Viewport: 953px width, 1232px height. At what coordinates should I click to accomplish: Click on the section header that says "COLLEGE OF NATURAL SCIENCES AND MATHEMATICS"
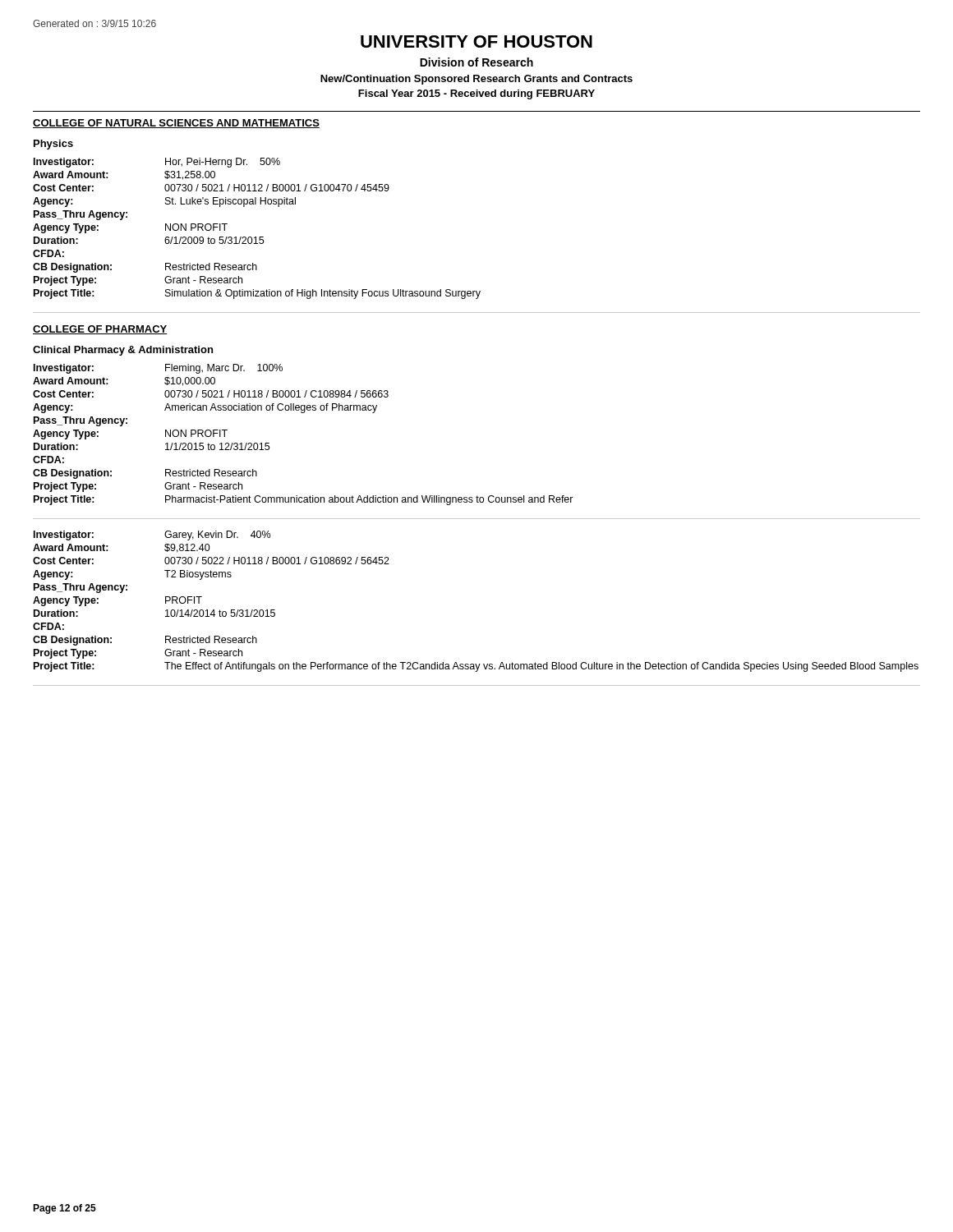pyautogui.click(x=176, y=123)
